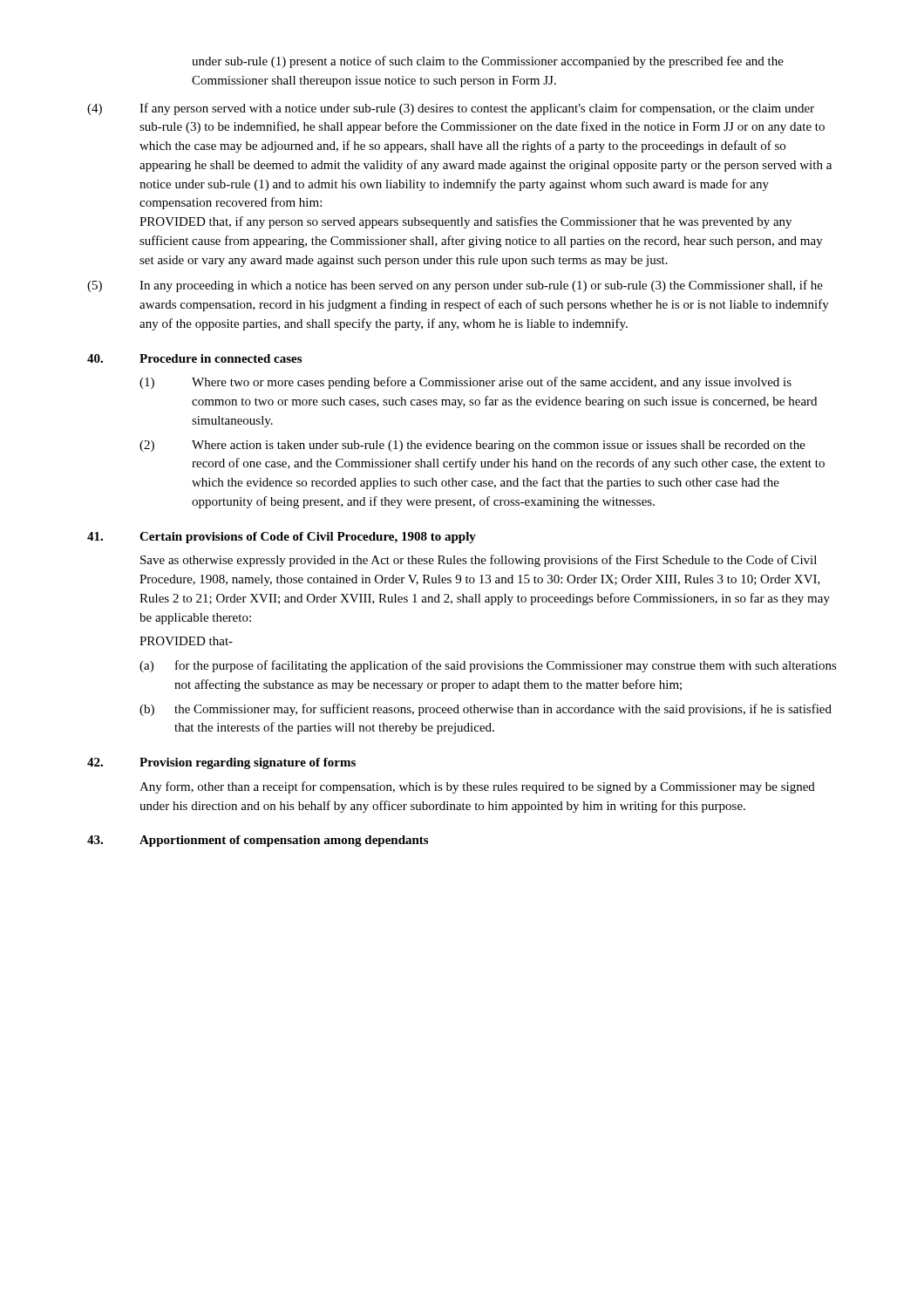Image resolution: width=924 pixels, height=1308 pixels.
Task: Click on the section header that says "40. Procedure in connected cases"
Action: (195, 359)
